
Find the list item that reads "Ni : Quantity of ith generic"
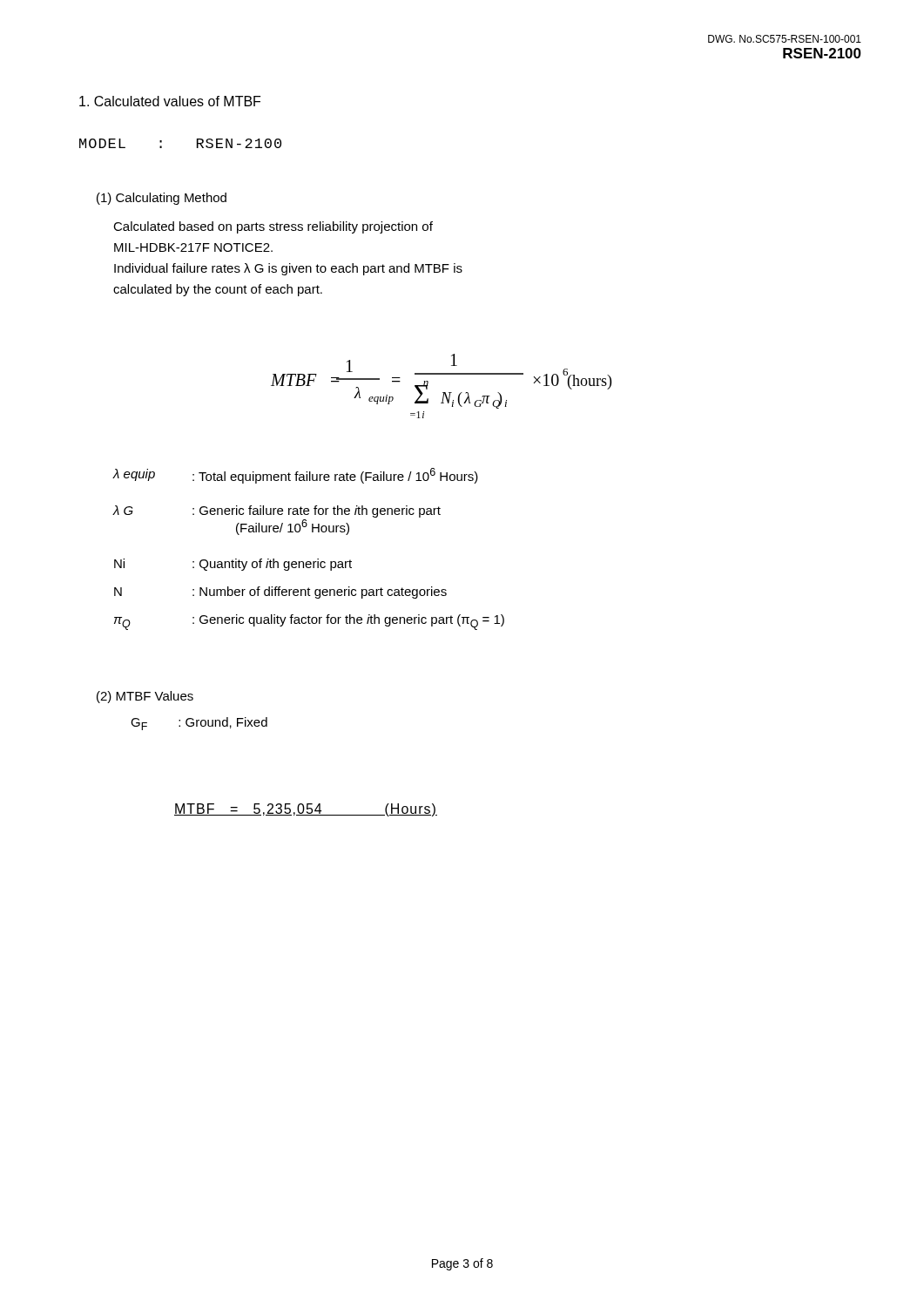233,563
